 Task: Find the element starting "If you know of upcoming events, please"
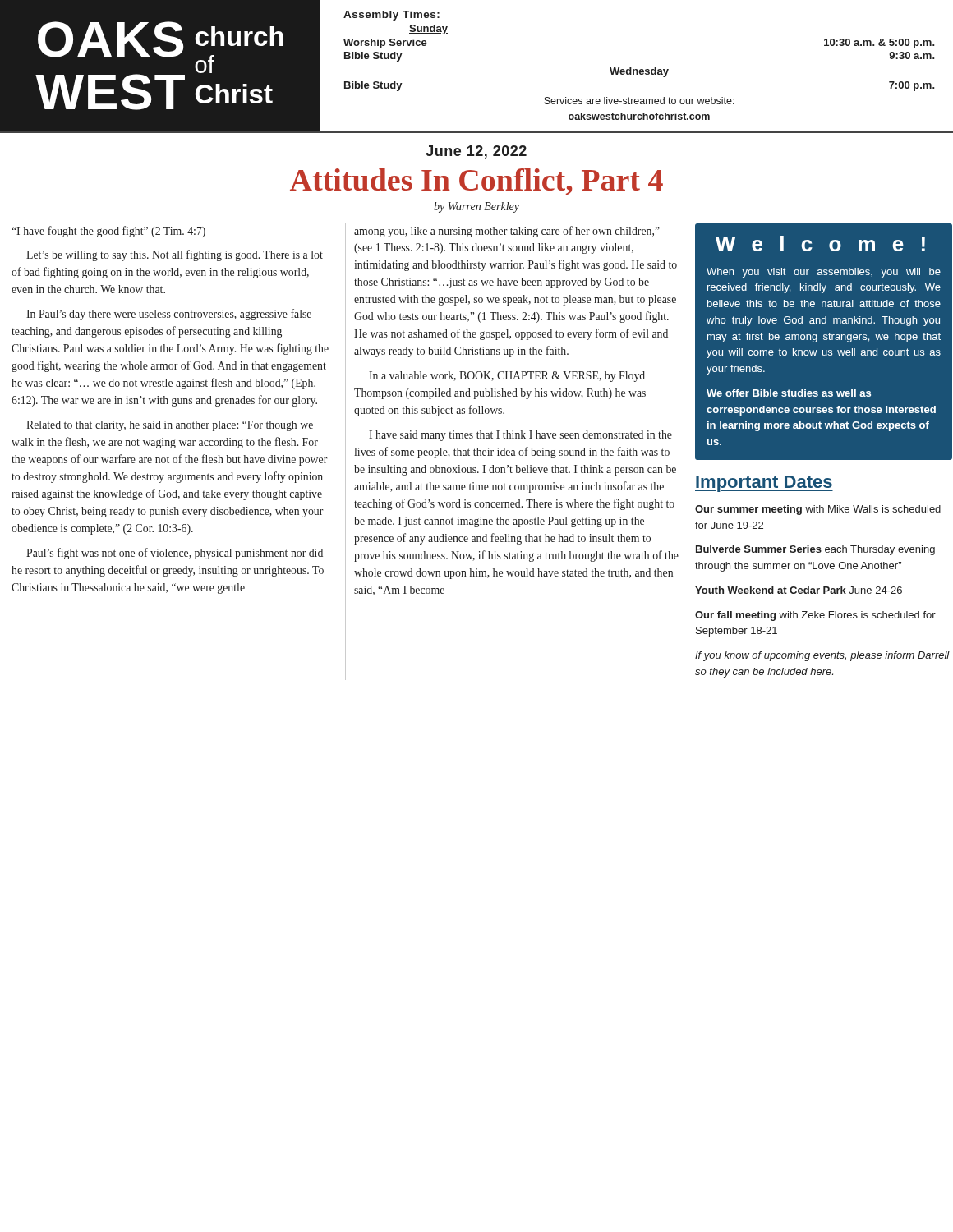pos(822,663)
